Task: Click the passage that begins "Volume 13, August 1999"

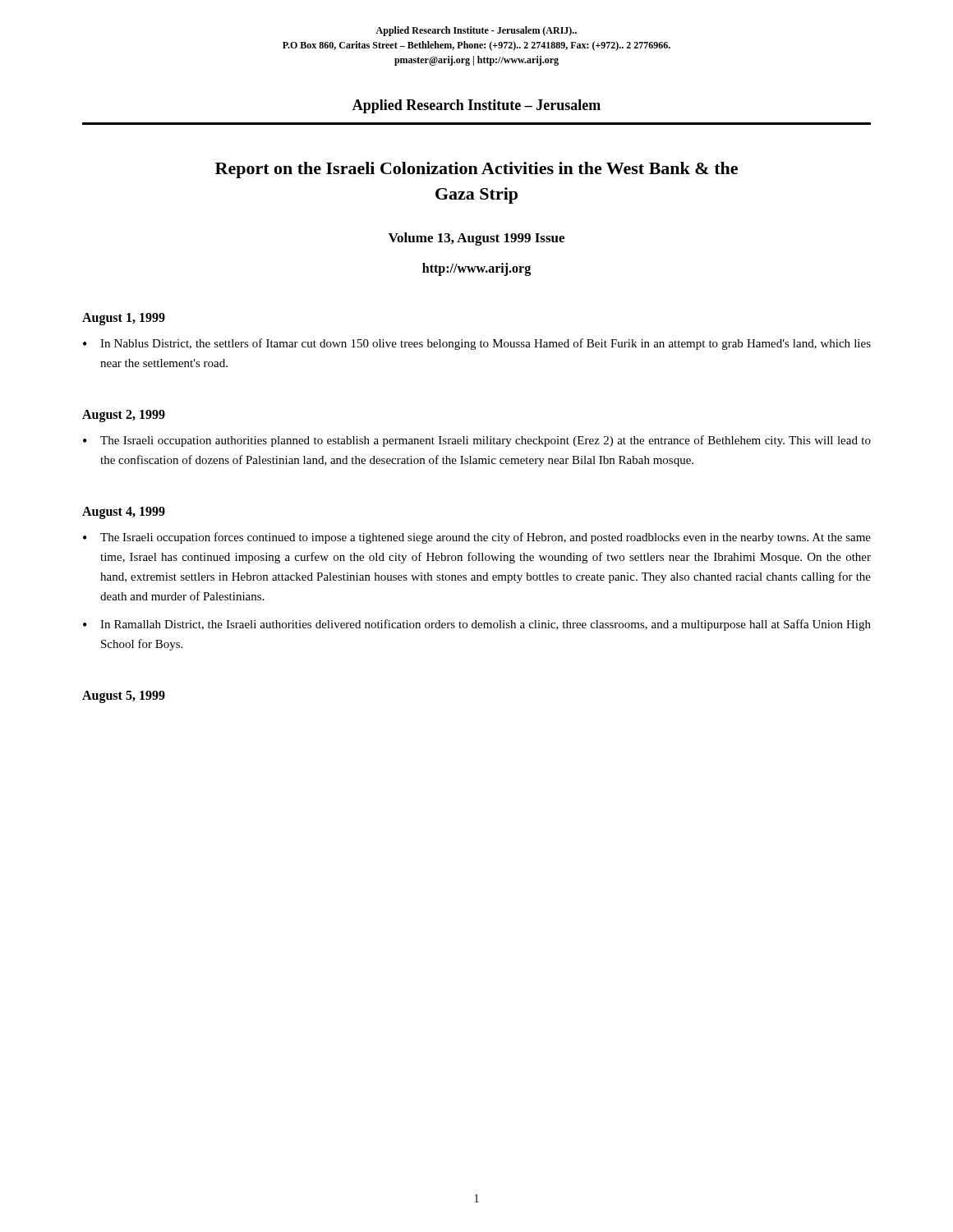Action: click(476, 237)
